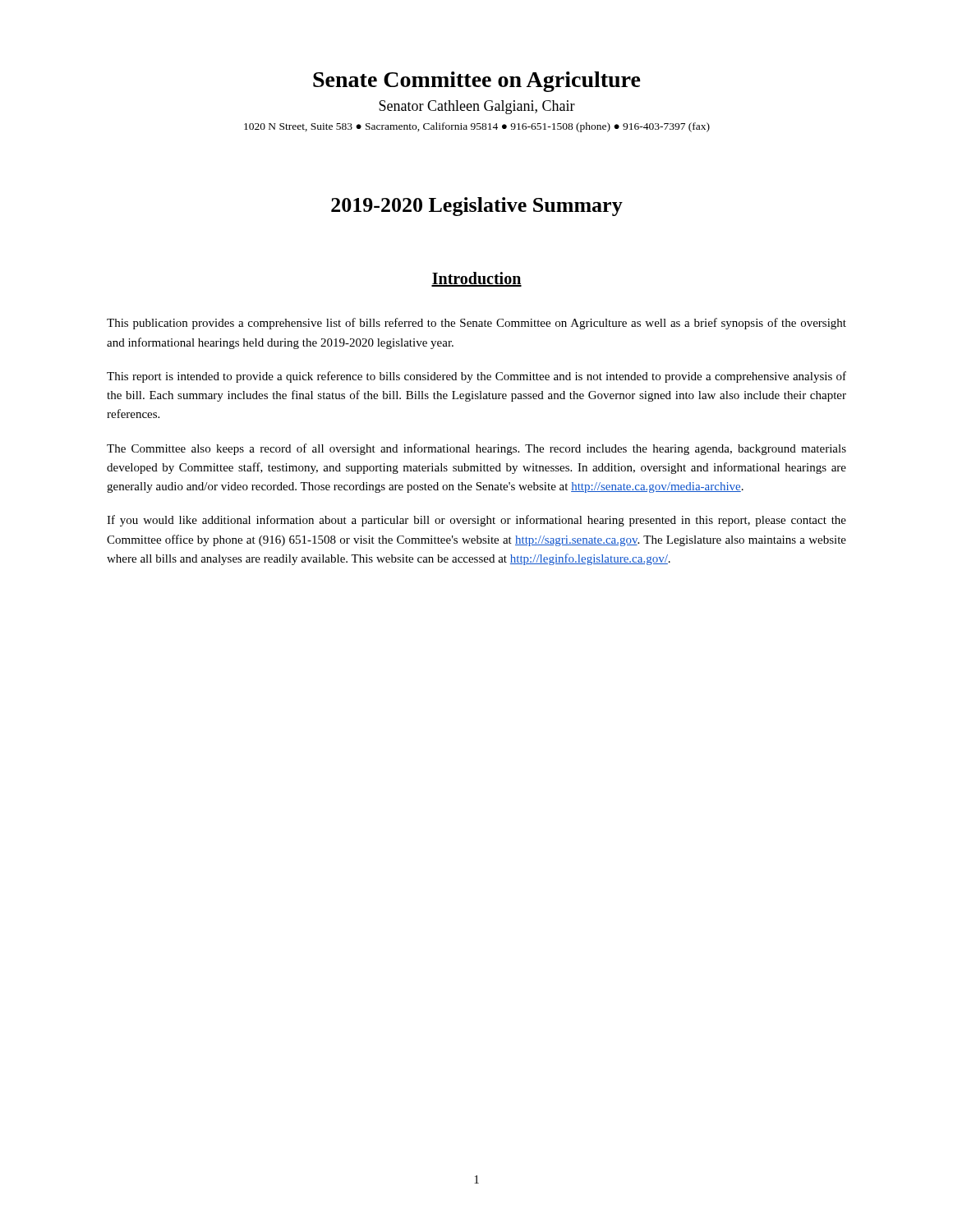
Task: Click the passage that begins "This report is intended to provide"
Action: point(476,395)
